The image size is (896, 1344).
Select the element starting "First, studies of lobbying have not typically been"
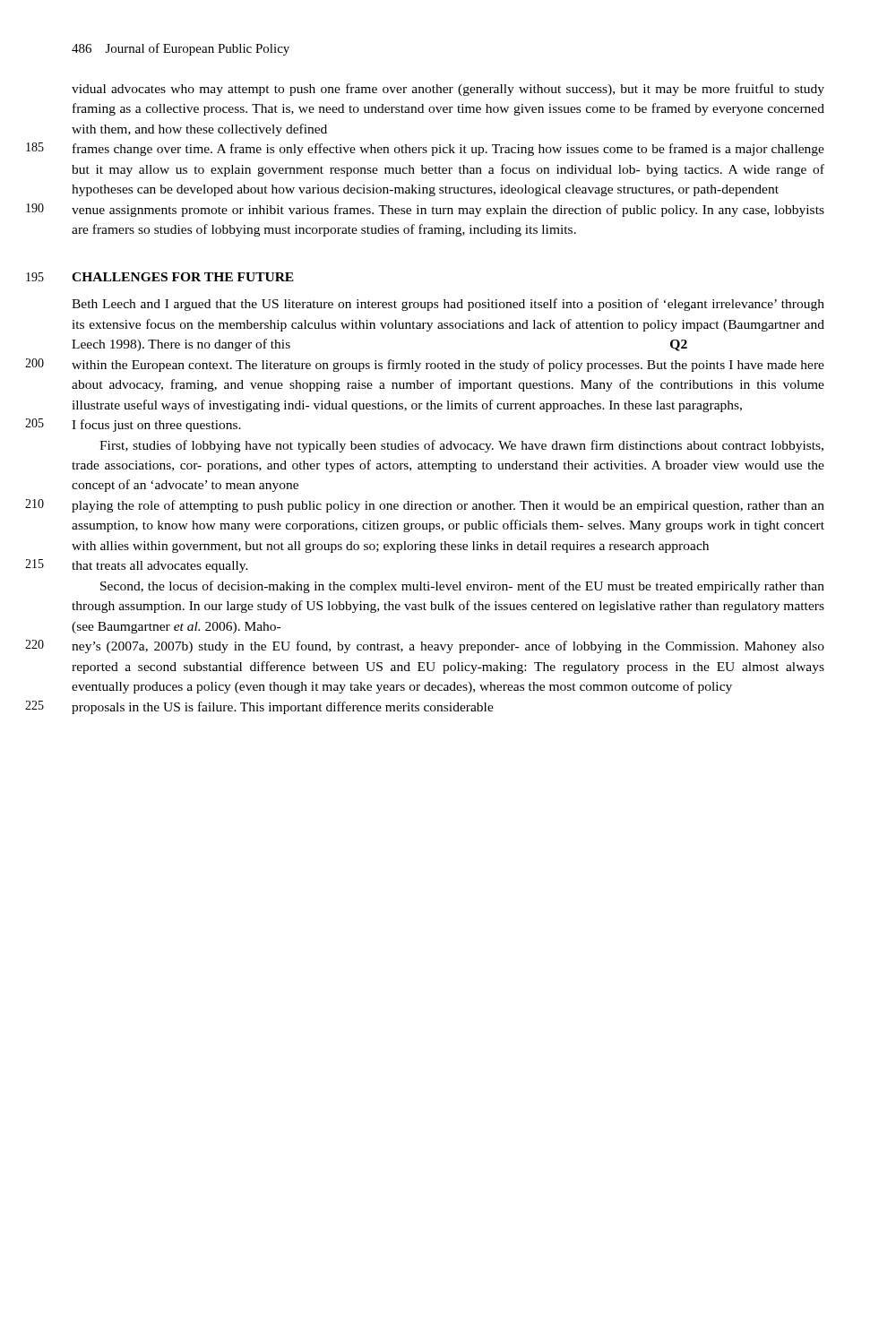(x=448, y=505)
